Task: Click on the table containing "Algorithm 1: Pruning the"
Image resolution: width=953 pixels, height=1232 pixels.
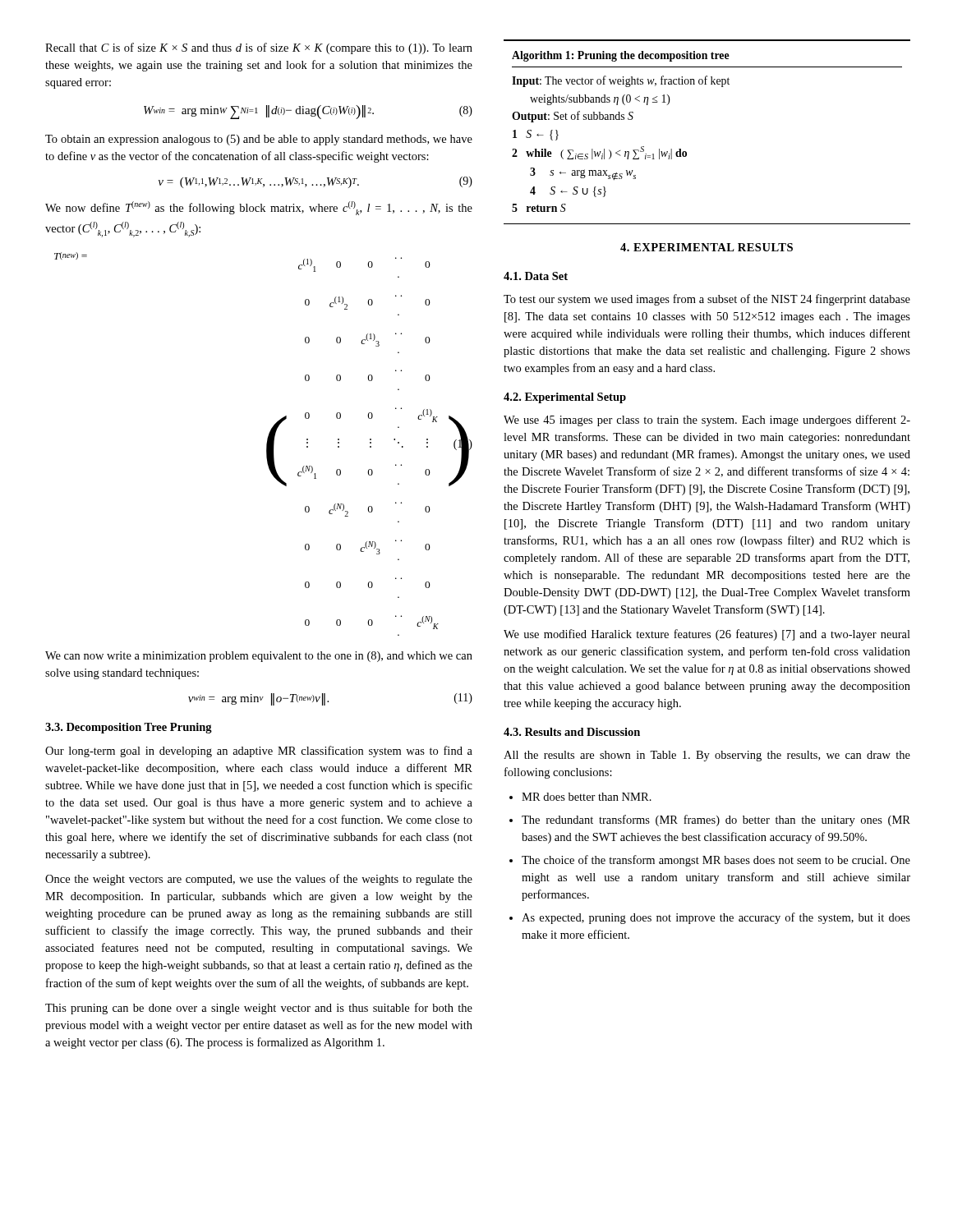Action: 707,132
